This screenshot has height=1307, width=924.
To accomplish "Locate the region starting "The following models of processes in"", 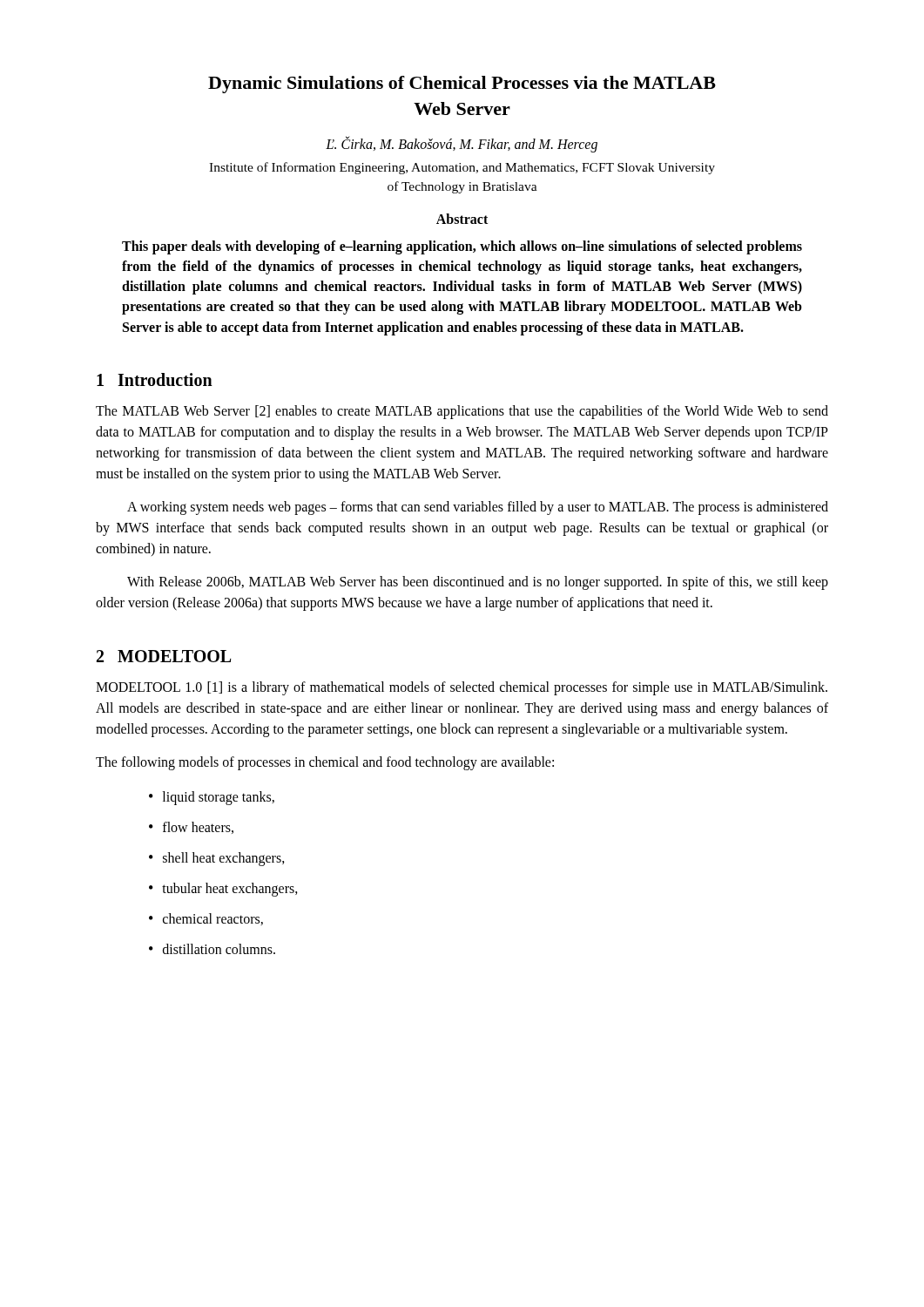I will (325, 762).
